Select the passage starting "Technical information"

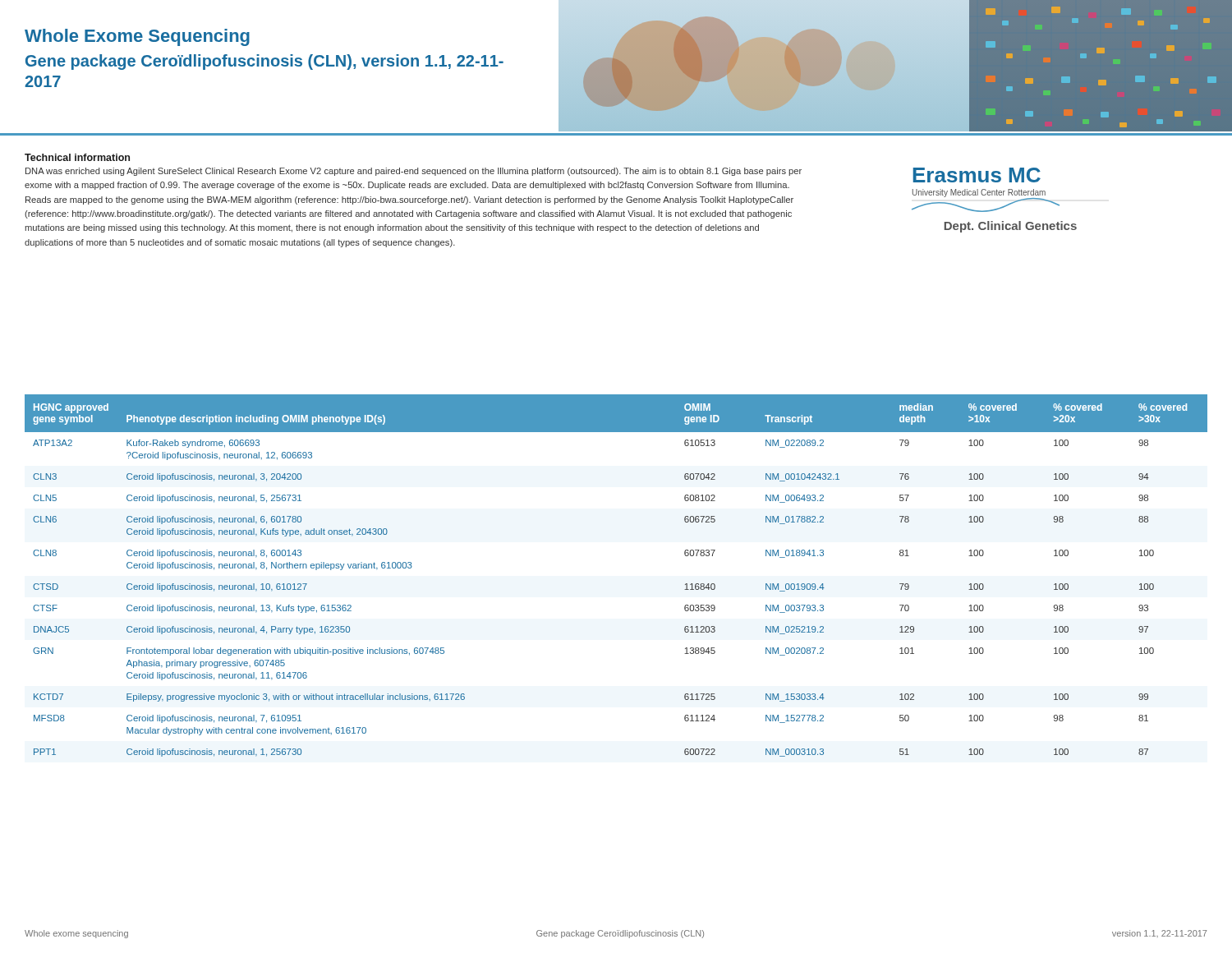click(78, 158)
